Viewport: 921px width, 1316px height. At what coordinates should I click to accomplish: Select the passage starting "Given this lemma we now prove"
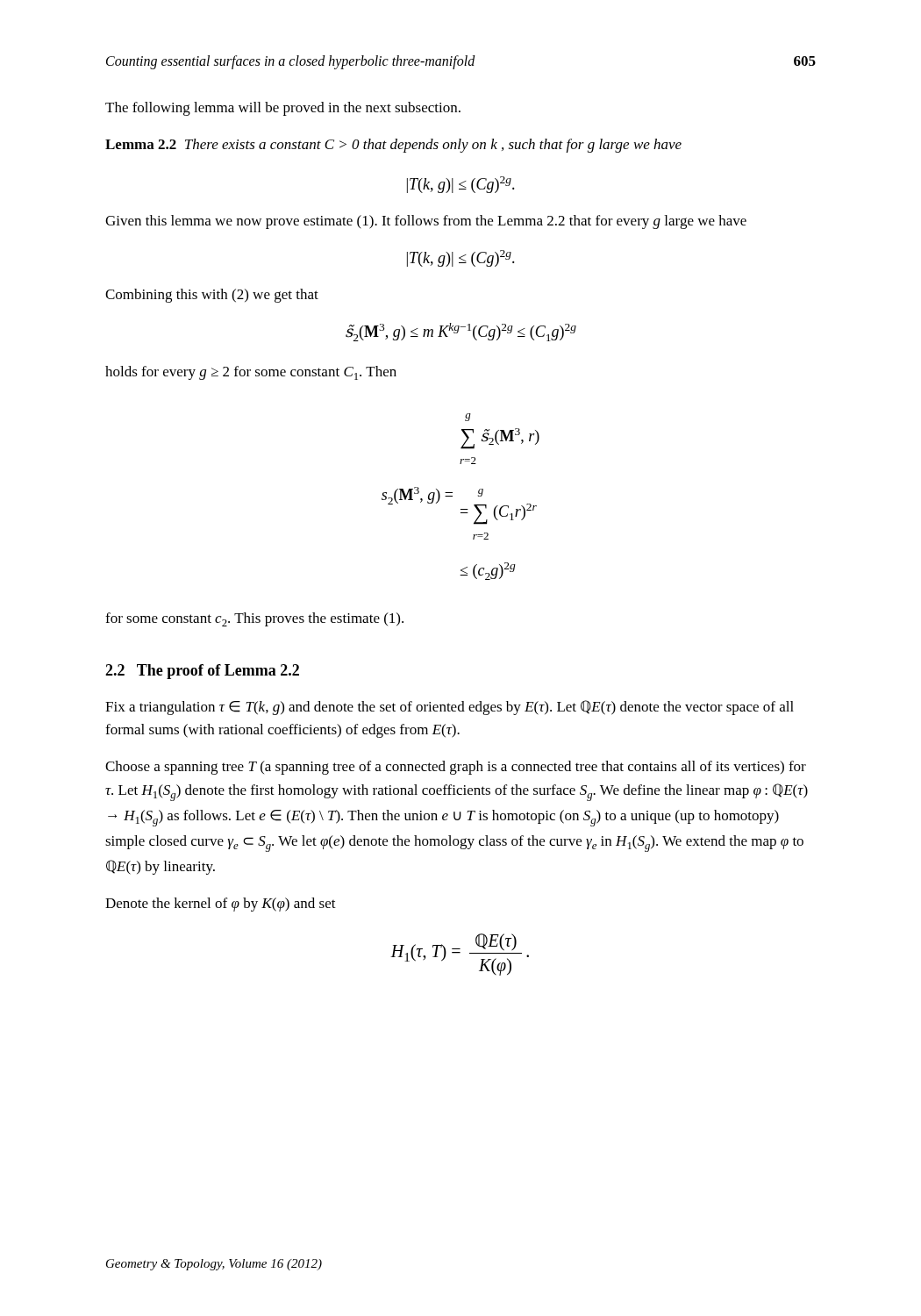460,221
